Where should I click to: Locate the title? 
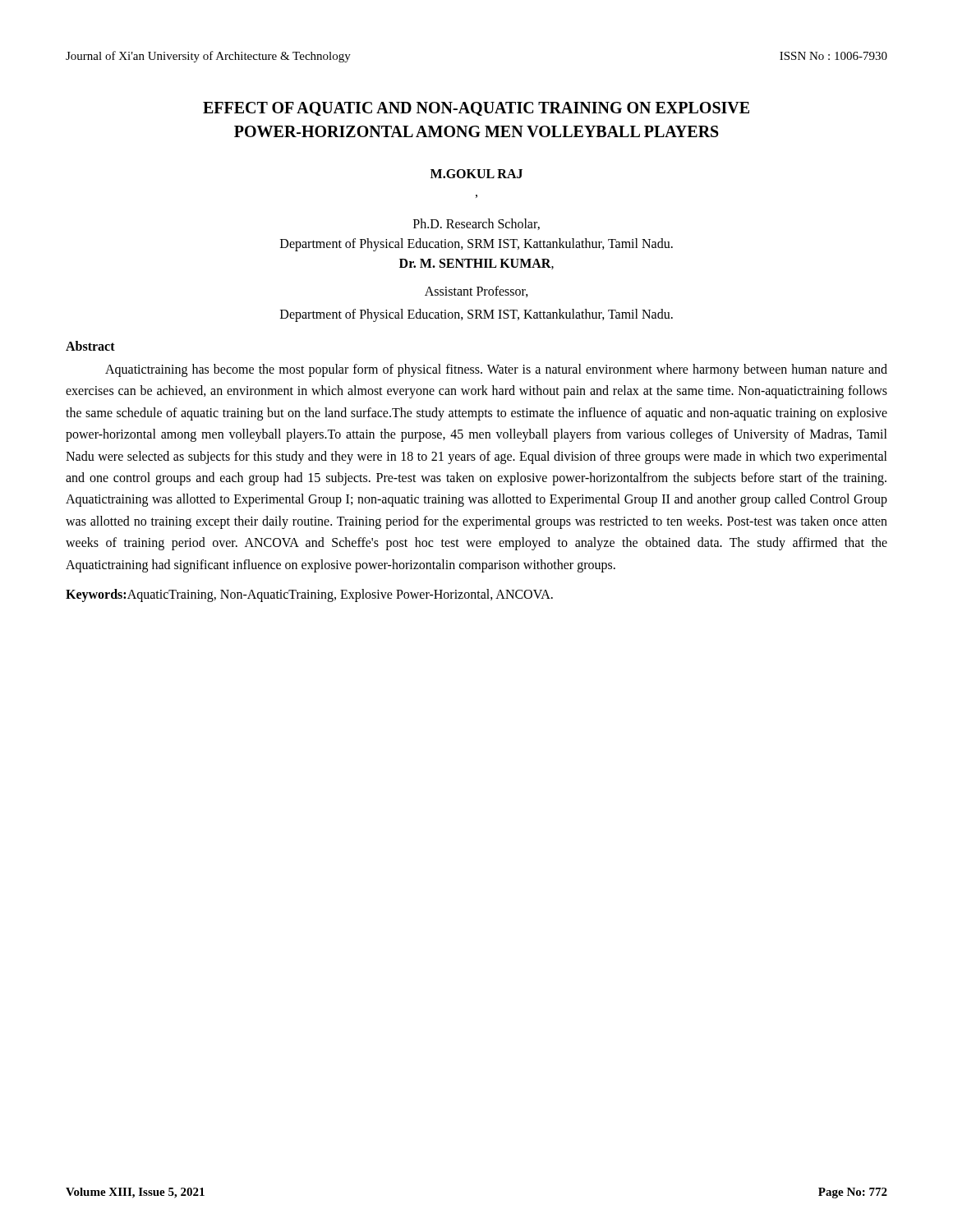coord(476,120)
